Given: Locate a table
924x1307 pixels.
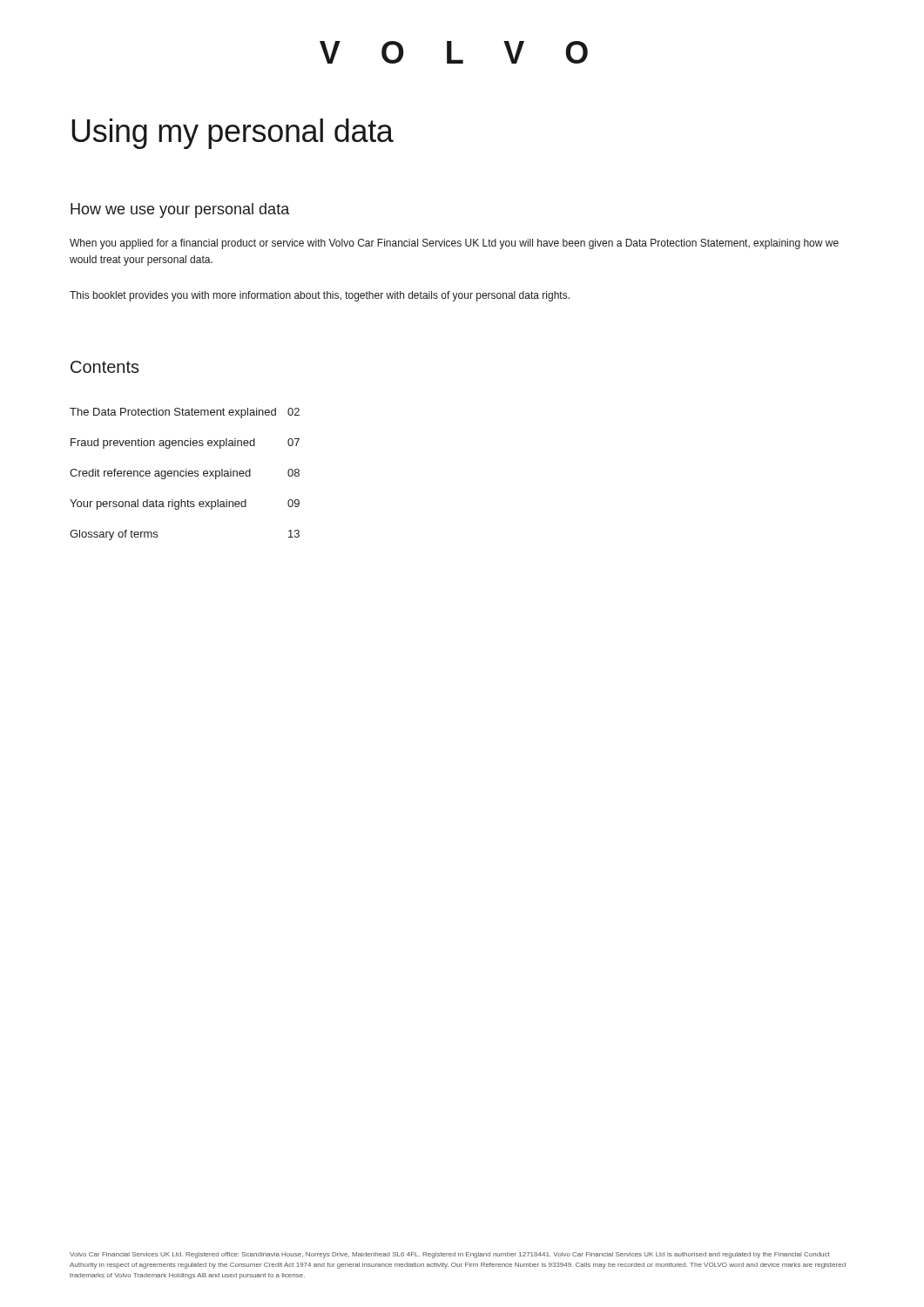Looking at the screenshot, I should [200, 473].
